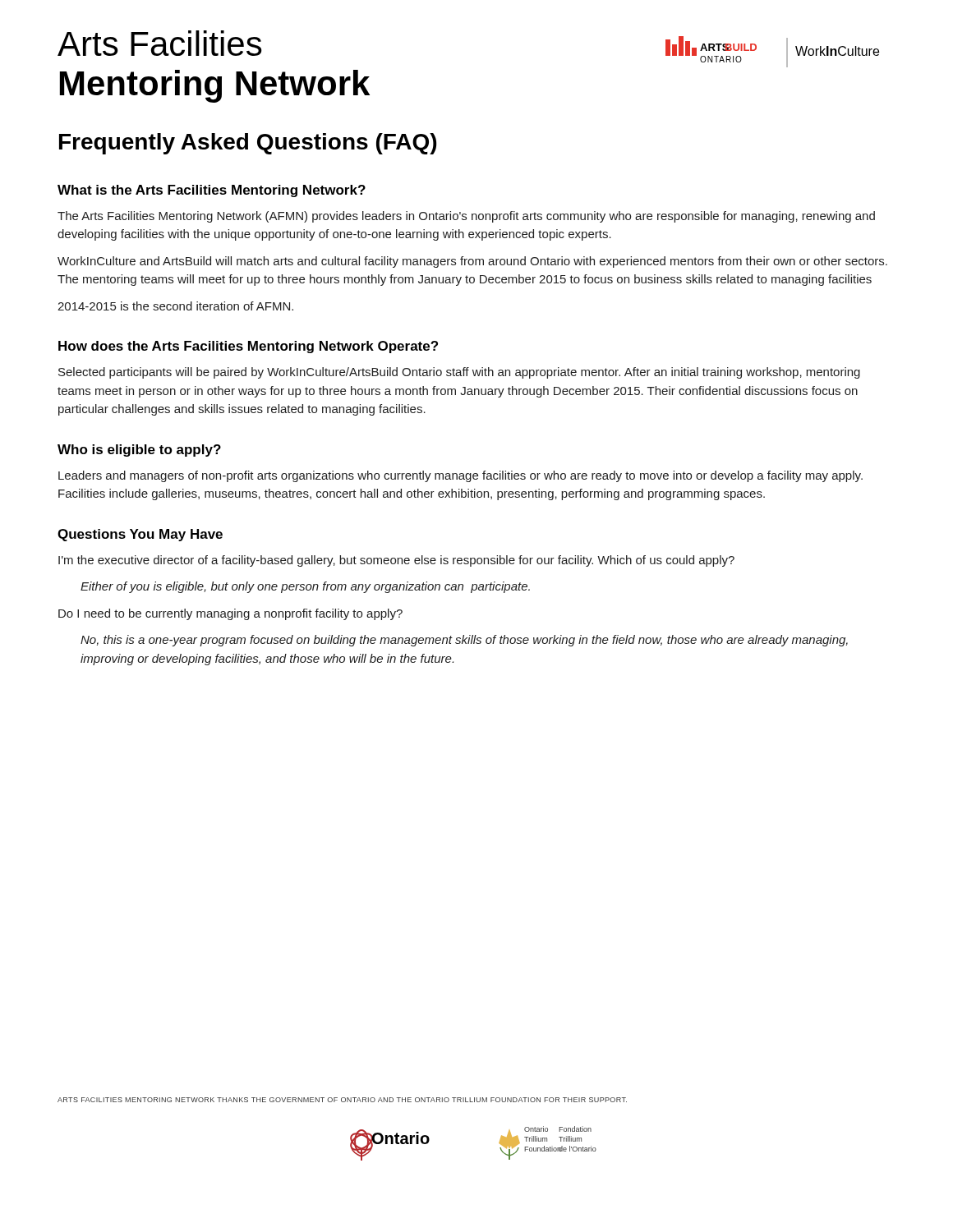Click the passage that begins "Selected participants will be"
The width and height of the screenshot is (953, 1232).
pyautogui.click(x=459, y=390)
